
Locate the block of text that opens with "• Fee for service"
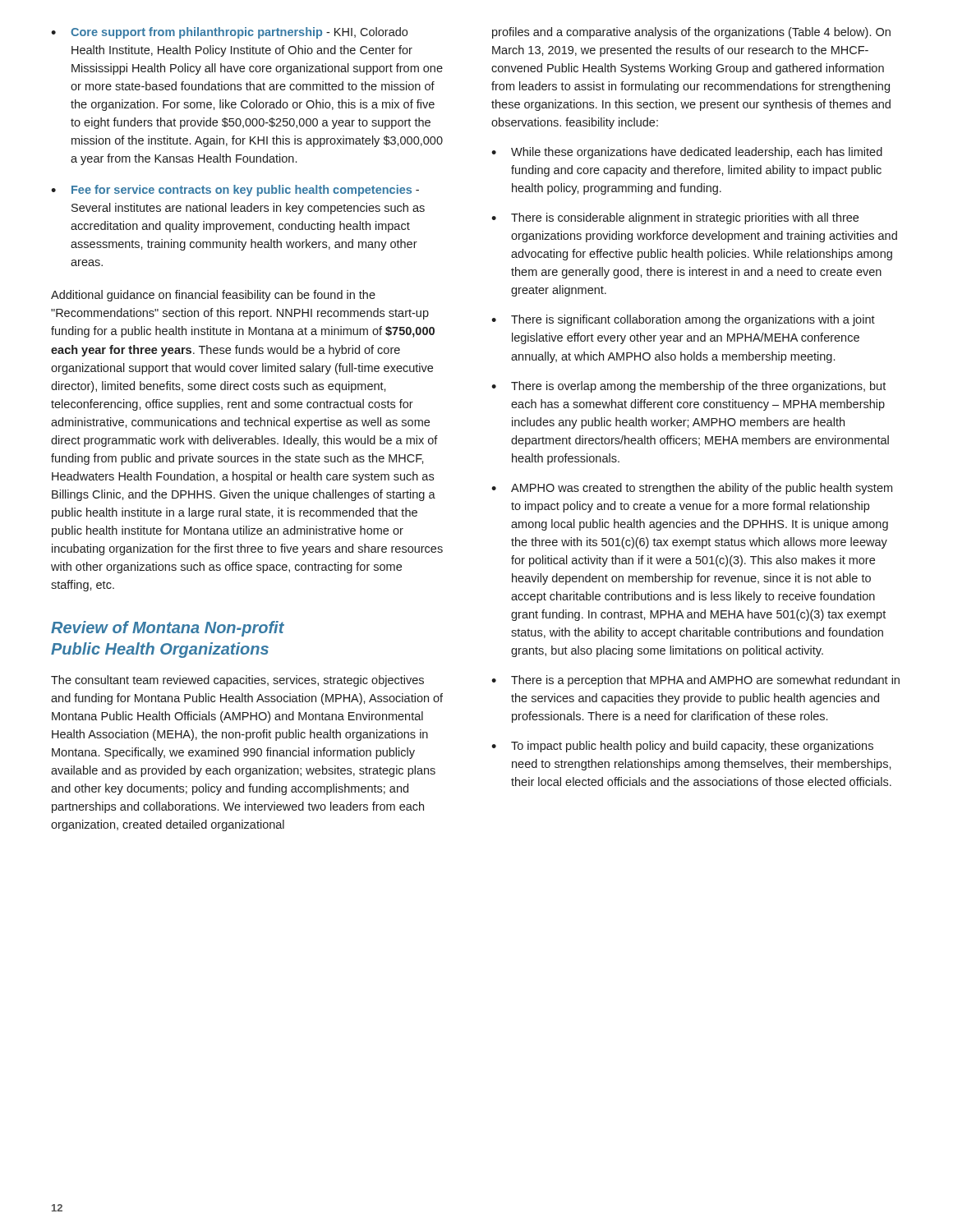[247, 226]
